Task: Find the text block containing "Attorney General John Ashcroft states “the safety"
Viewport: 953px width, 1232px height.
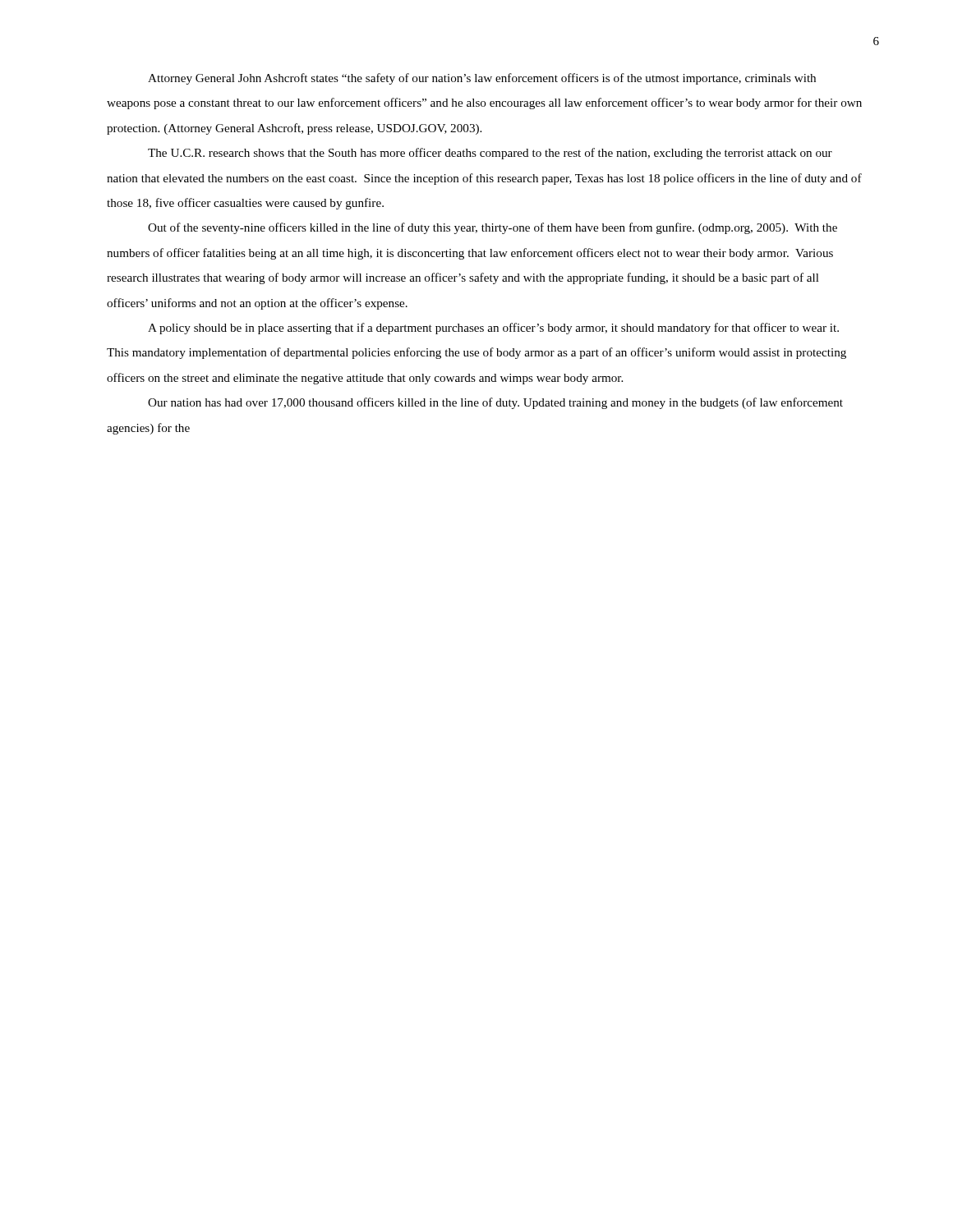Action: coord(484,103)
